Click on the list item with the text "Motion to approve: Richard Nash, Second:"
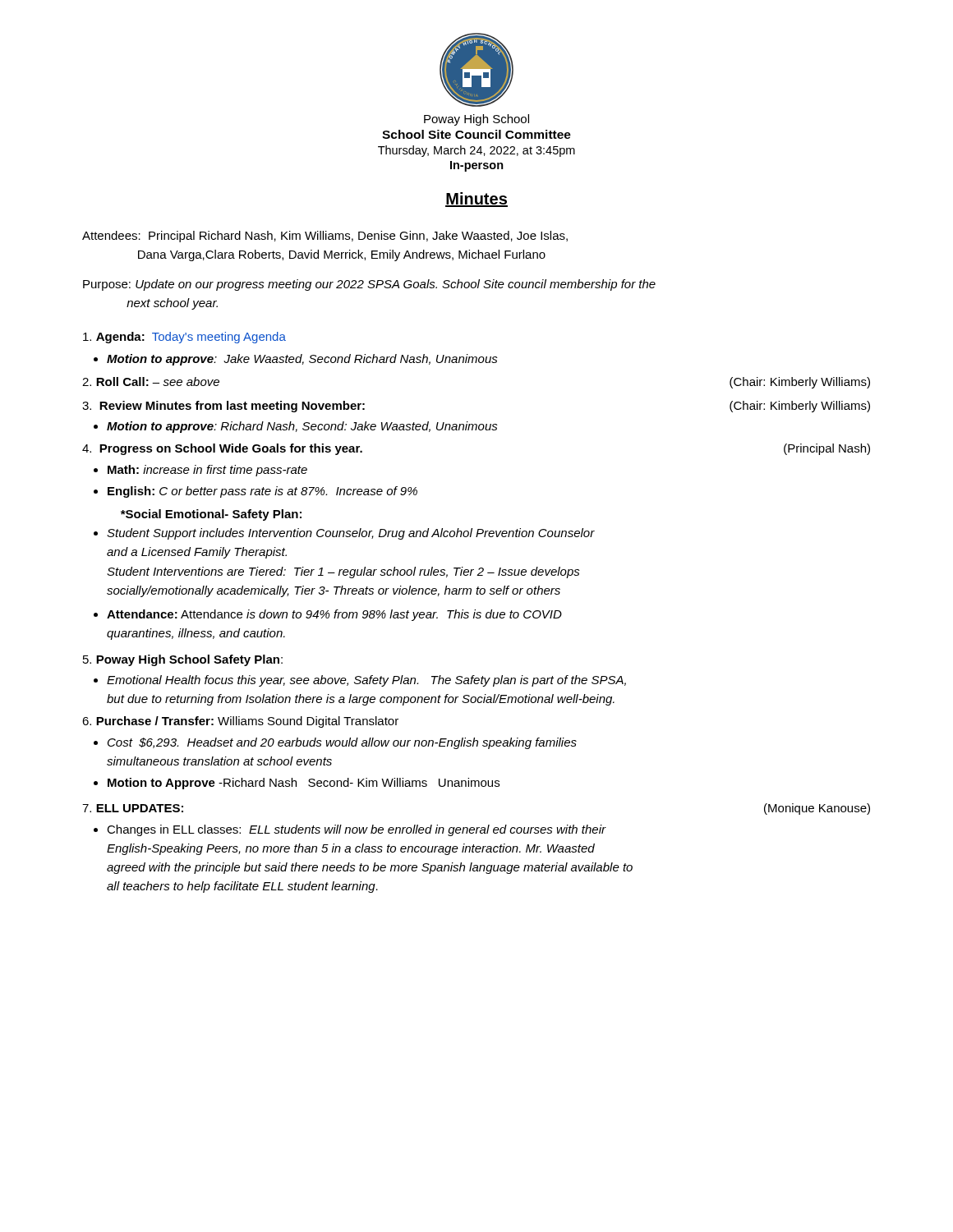Image resolution: width=953 pixels, height=1232 pixels. pos(302,426)
